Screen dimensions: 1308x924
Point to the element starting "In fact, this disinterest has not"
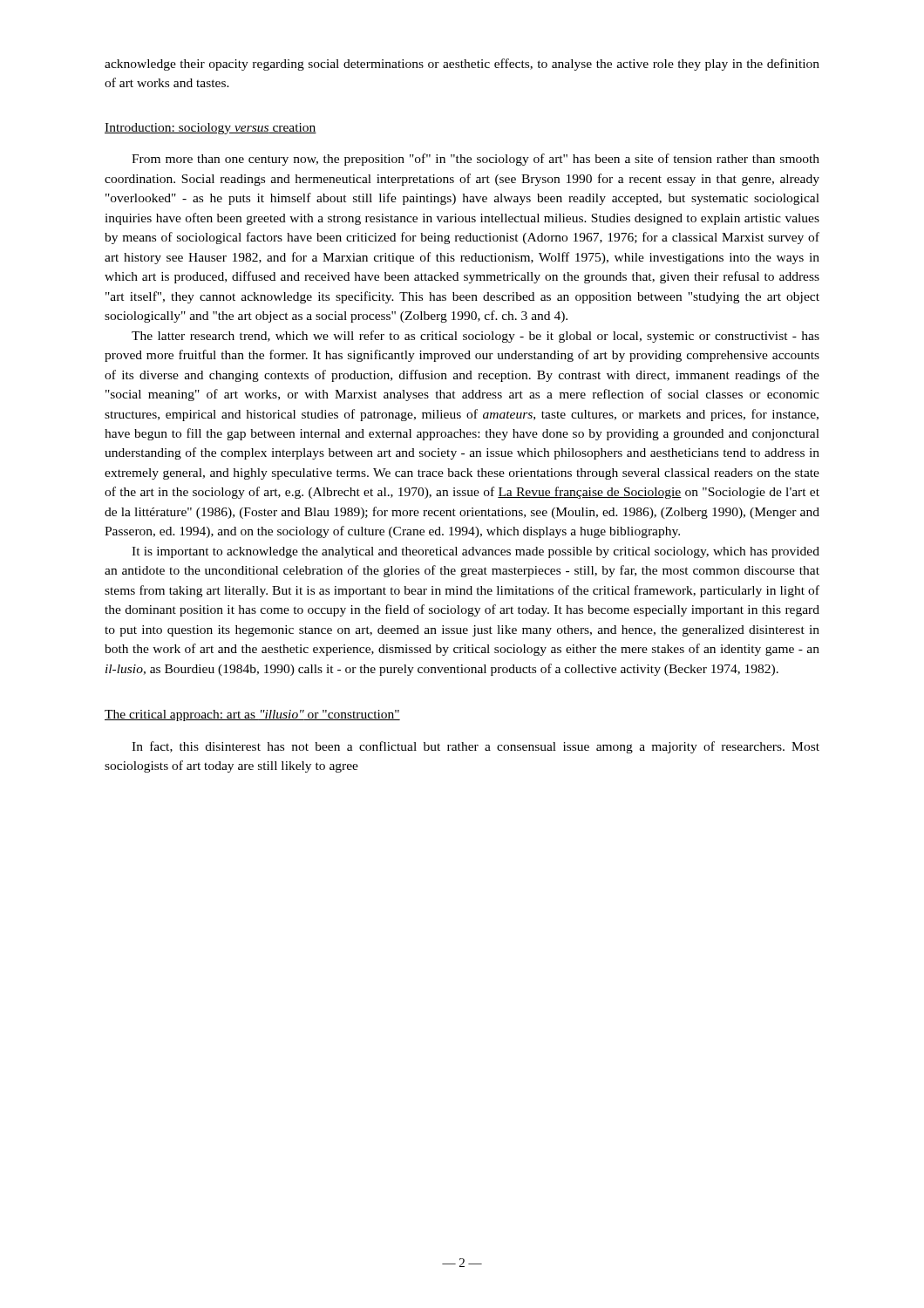pos(462,756)
